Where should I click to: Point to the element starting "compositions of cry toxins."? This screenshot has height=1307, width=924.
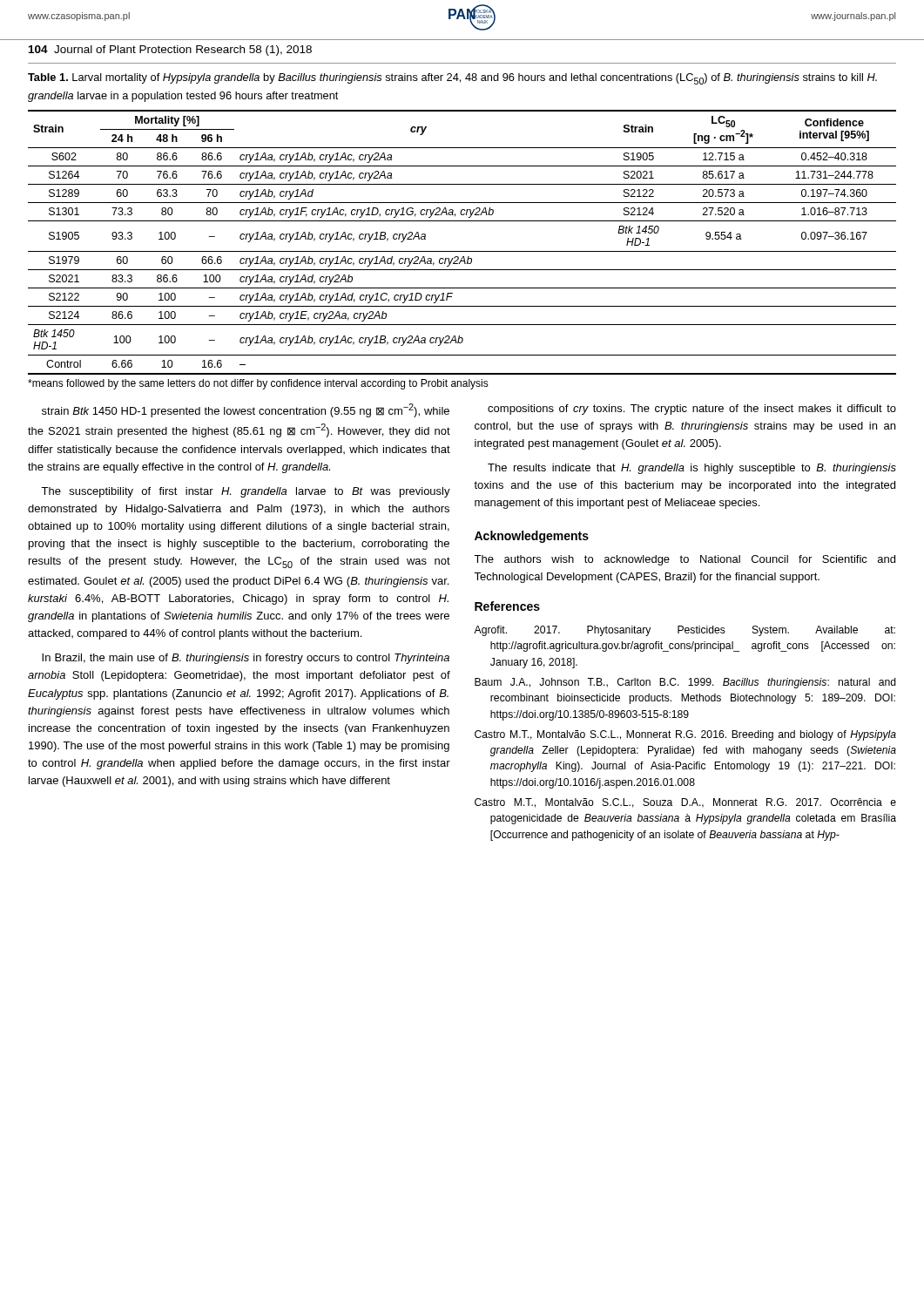[685, 456]
